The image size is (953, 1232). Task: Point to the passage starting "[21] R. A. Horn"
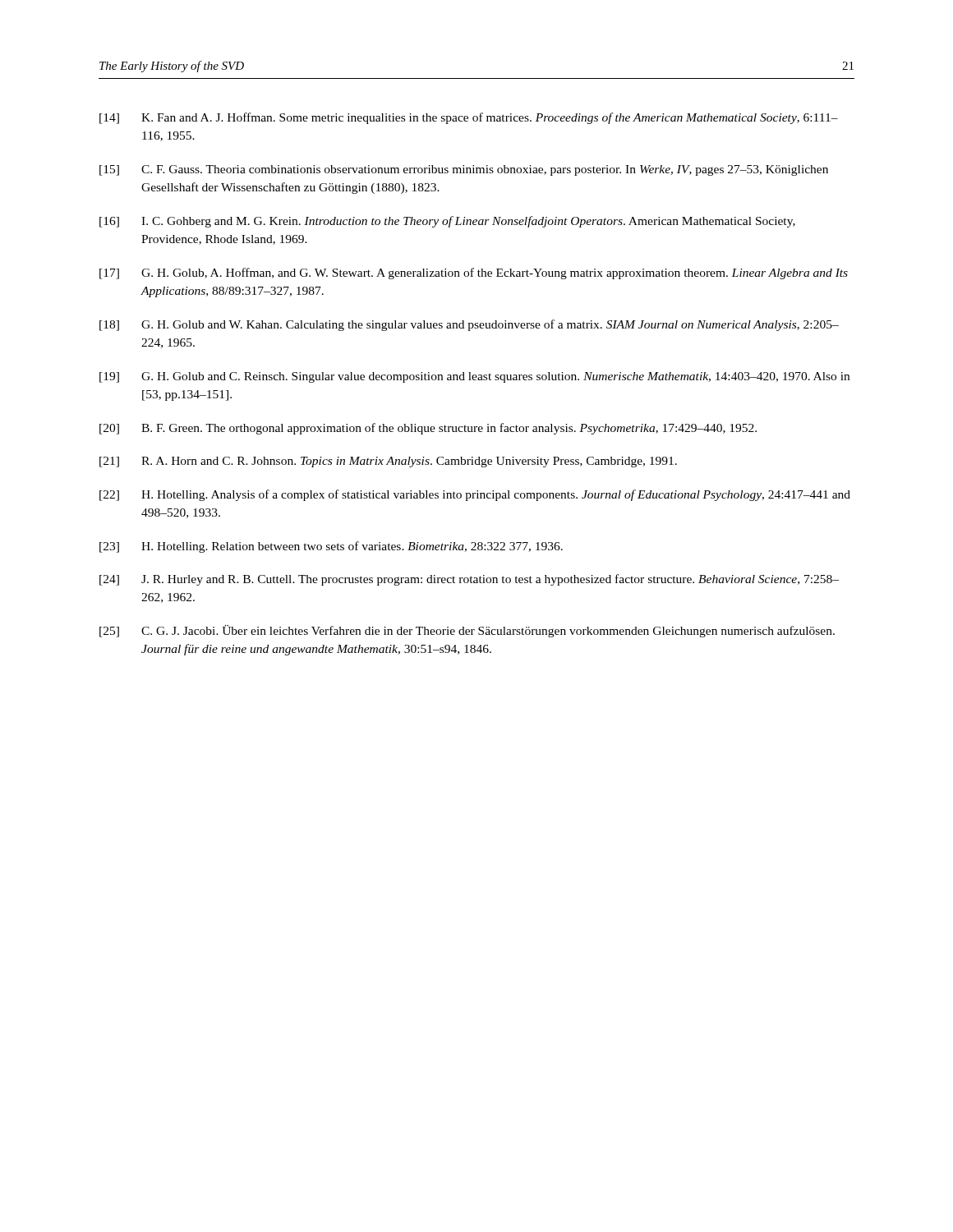click(476, 461)
